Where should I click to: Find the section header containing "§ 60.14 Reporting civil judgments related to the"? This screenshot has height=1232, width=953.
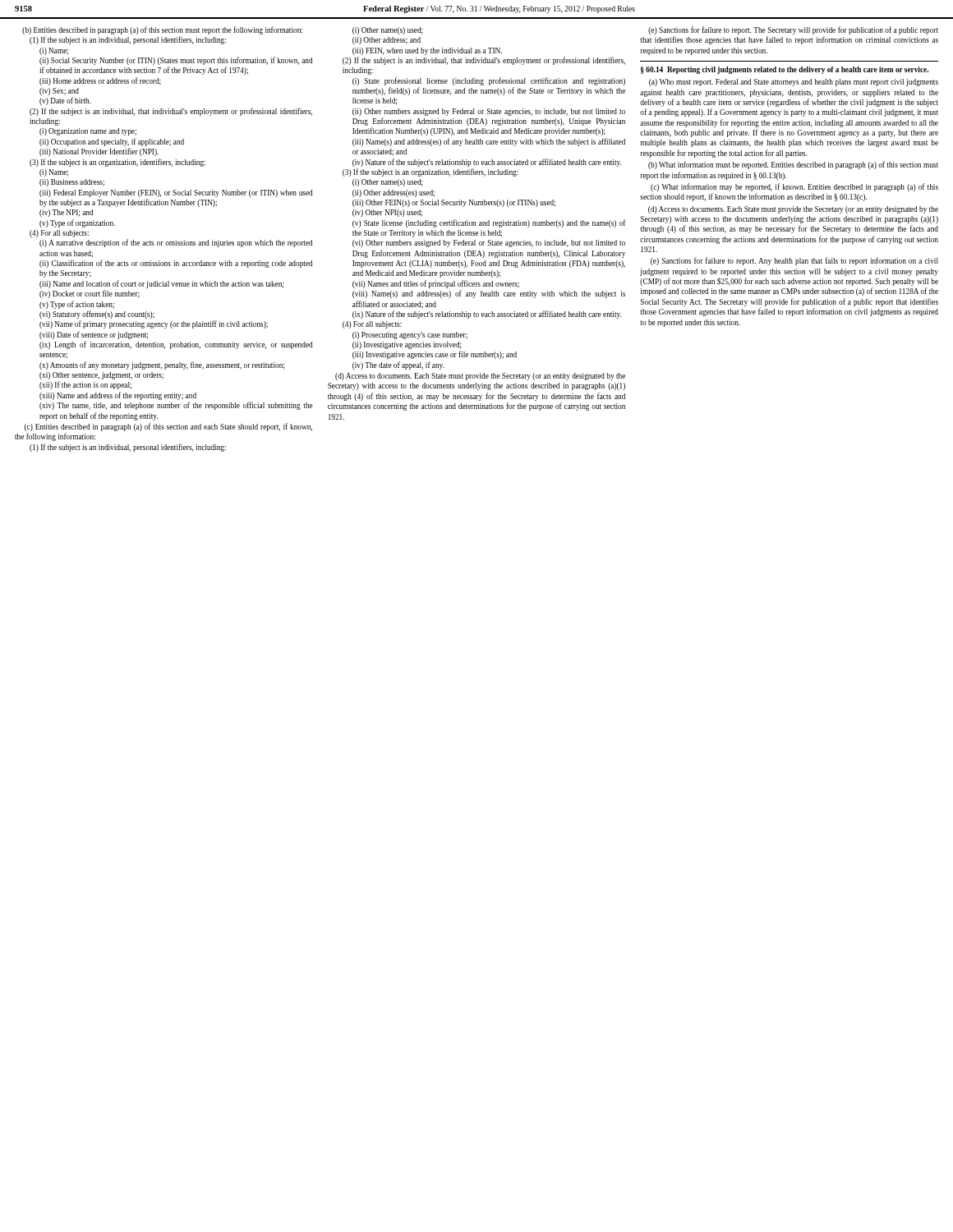point(789,70)
